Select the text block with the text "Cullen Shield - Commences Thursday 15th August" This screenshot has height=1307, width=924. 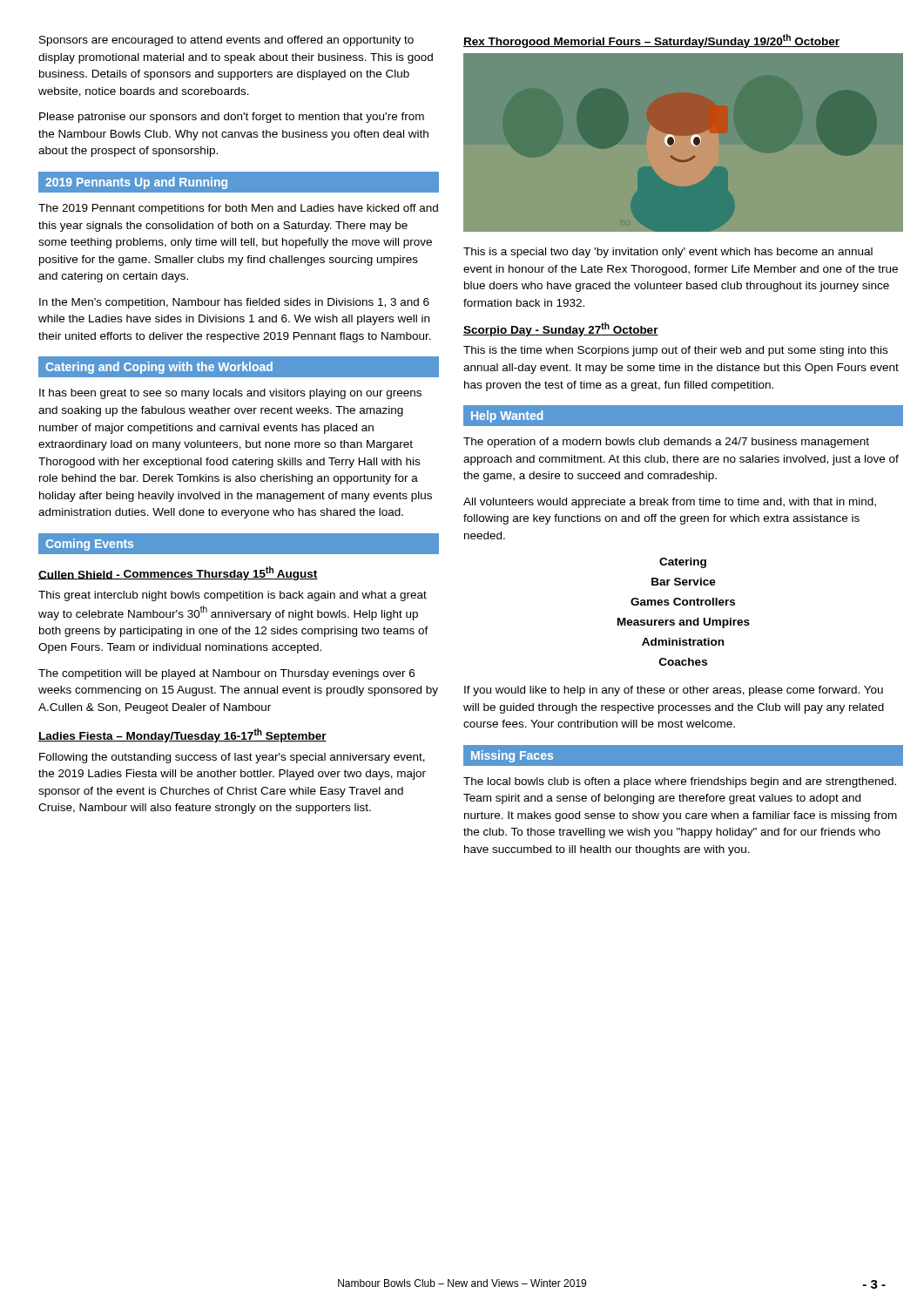pyautogui.click(x=239, y=640)
